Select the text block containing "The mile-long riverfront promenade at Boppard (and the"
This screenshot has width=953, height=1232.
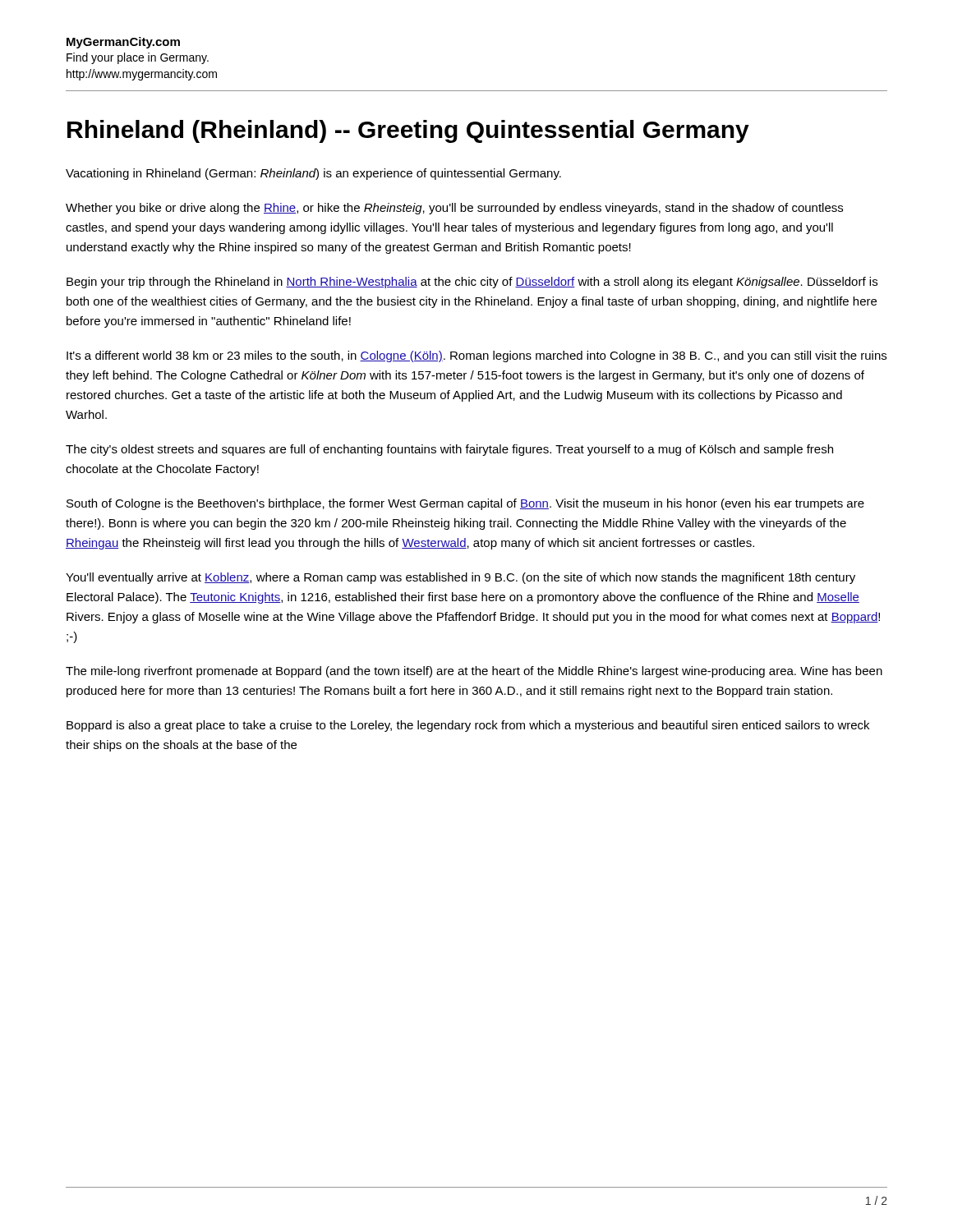tap(474, 680)
